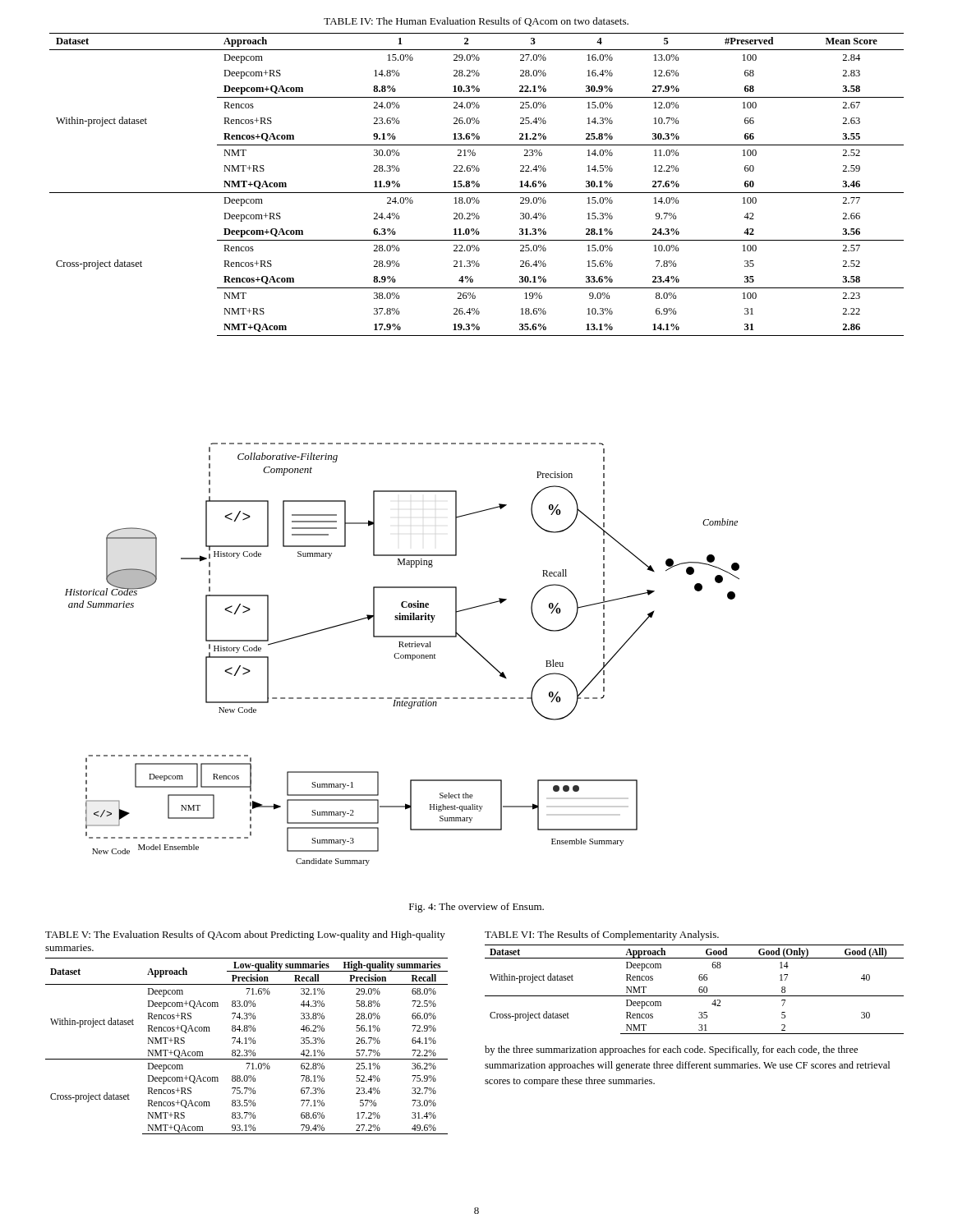Screen dimensions: 1232x953
Task: Select the text block that reads "by the three"
Action: (688, 1065)
